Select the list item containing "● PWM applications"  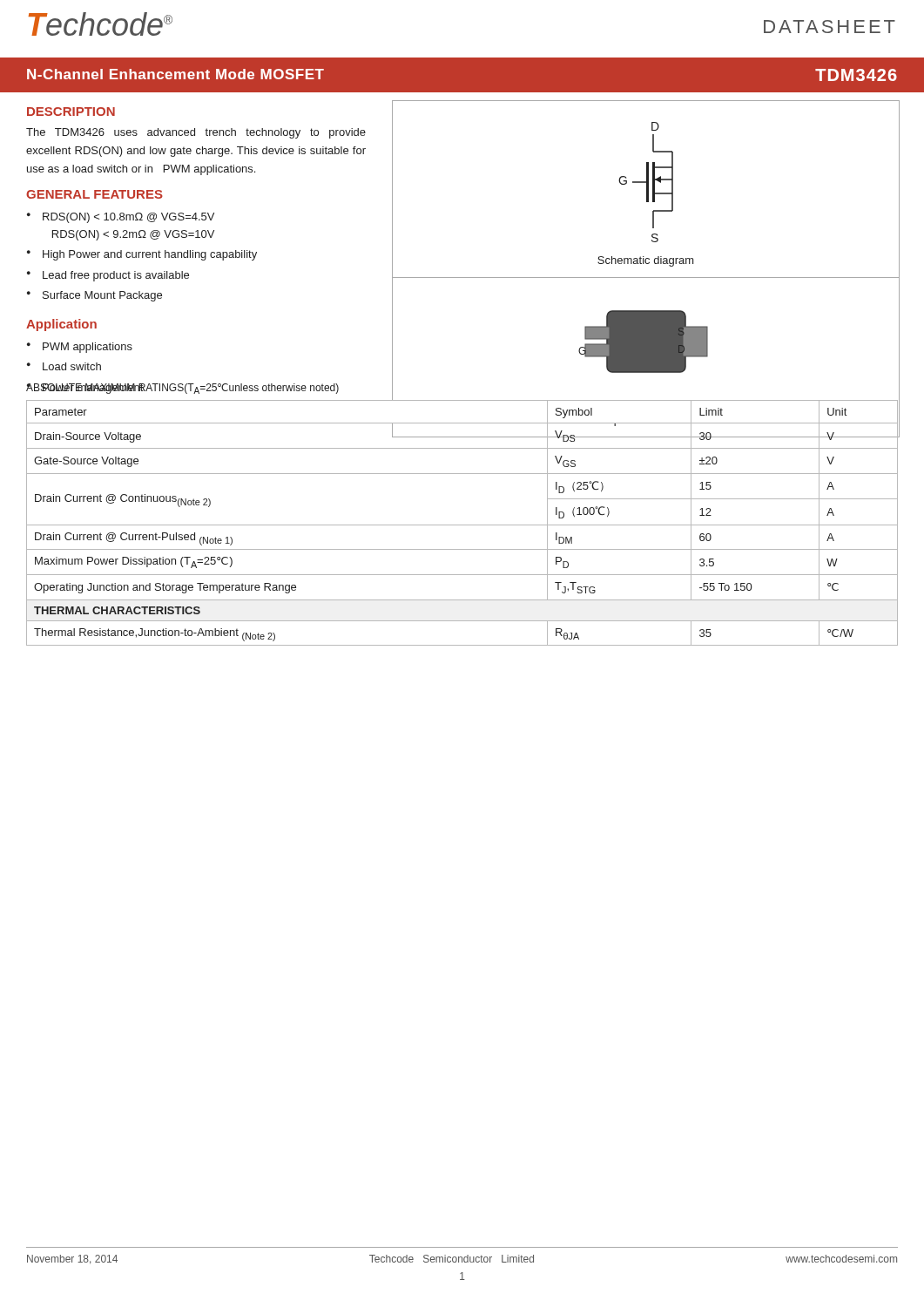pyautogui.click(x=79, y=346)
